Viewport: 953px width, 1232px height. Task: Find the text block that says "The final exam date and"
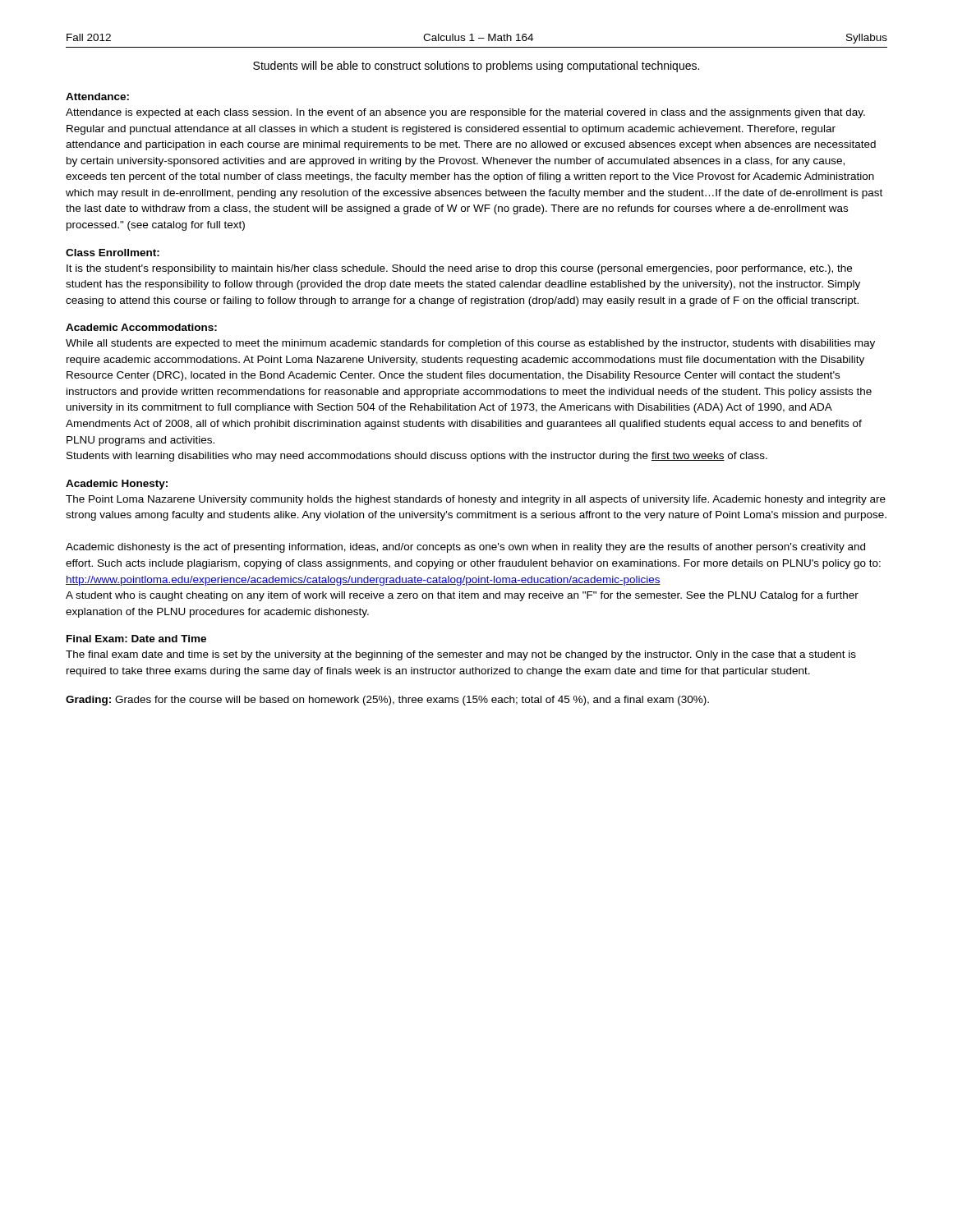coord(461,662)
